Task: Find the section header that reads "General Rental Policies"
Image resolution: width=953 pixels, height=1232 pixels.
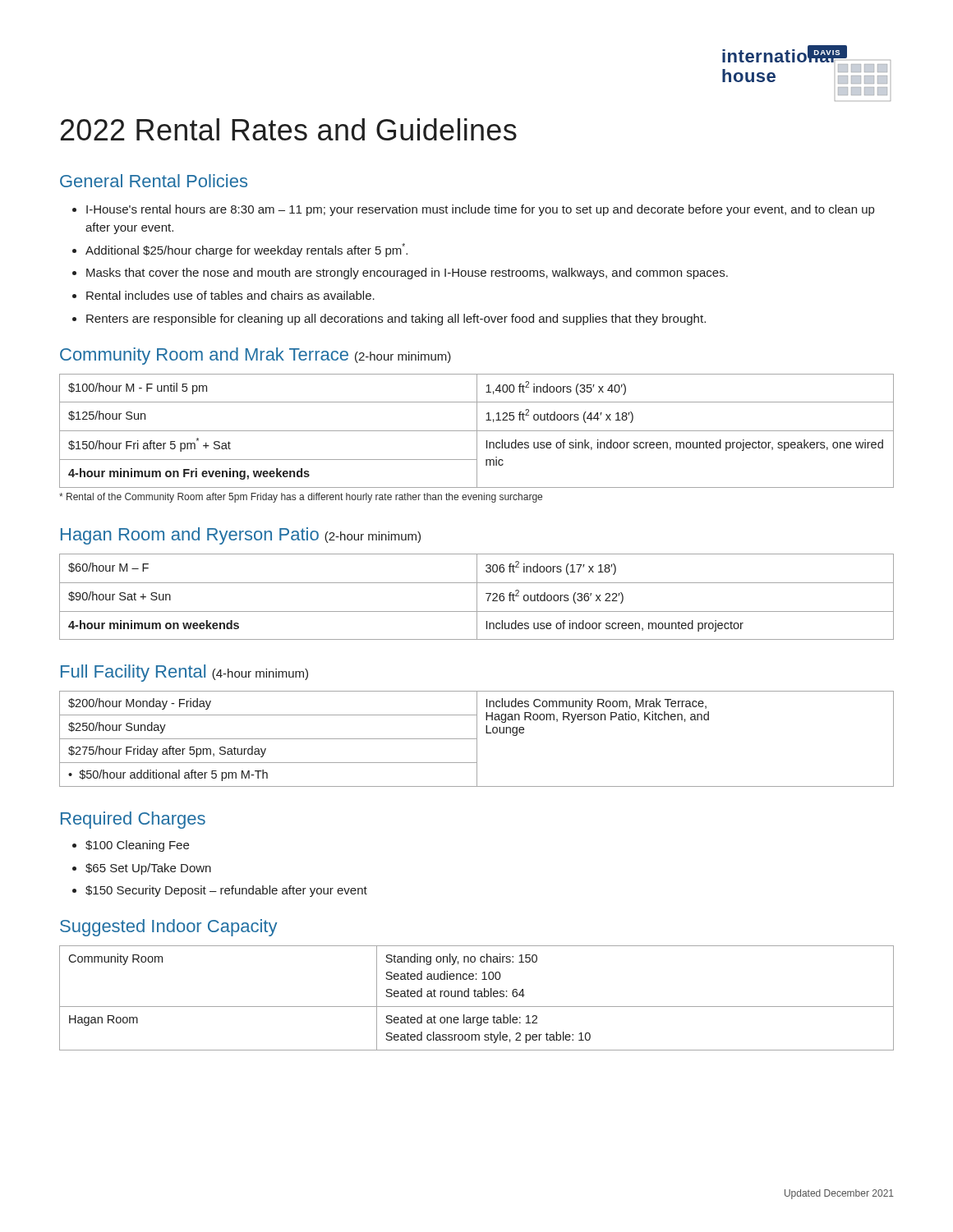Action: tap(154, 181)
